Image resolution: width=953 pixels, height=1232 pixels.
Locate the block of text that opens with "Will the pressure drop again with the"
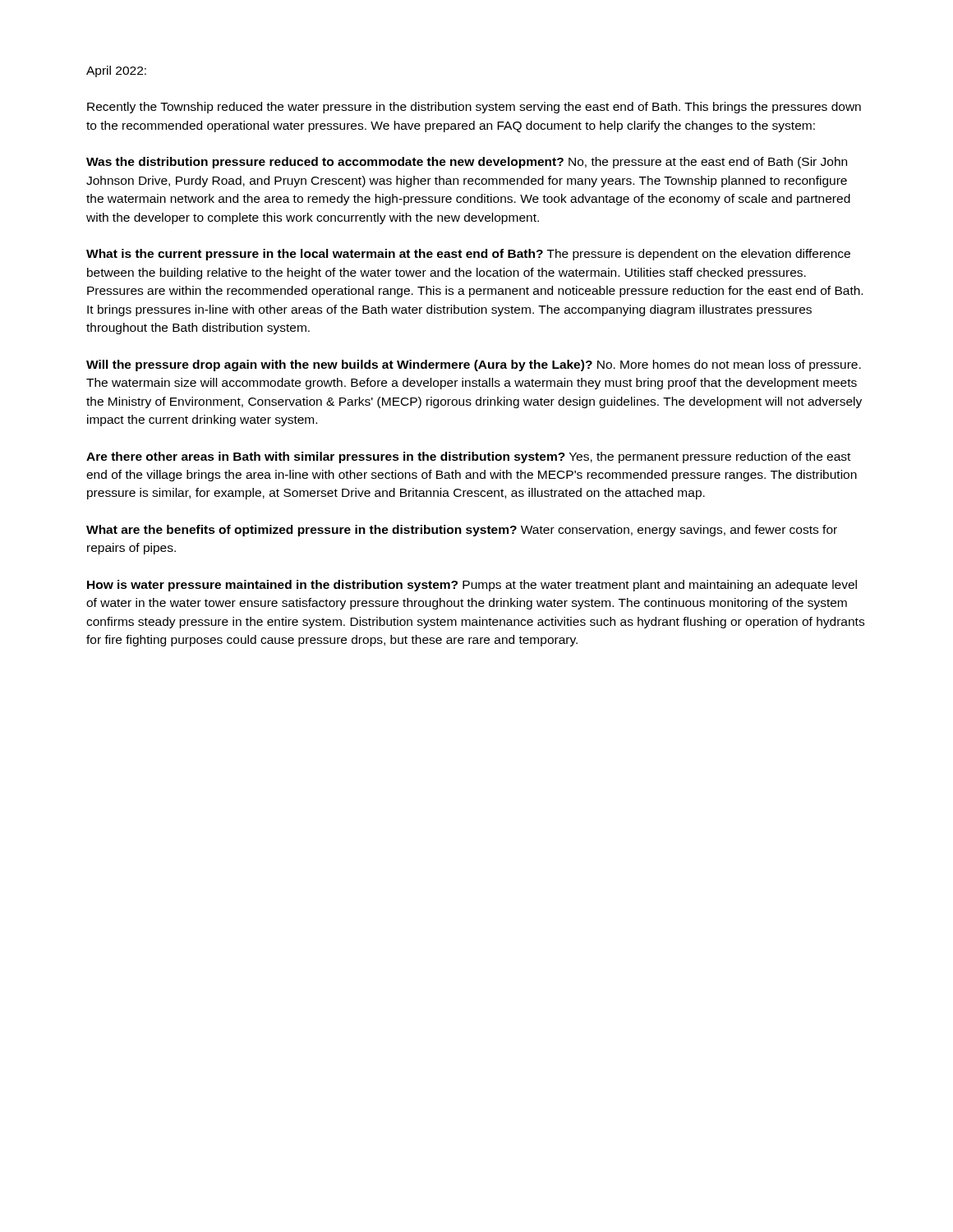pyautogui.click(x=474, y=392)
